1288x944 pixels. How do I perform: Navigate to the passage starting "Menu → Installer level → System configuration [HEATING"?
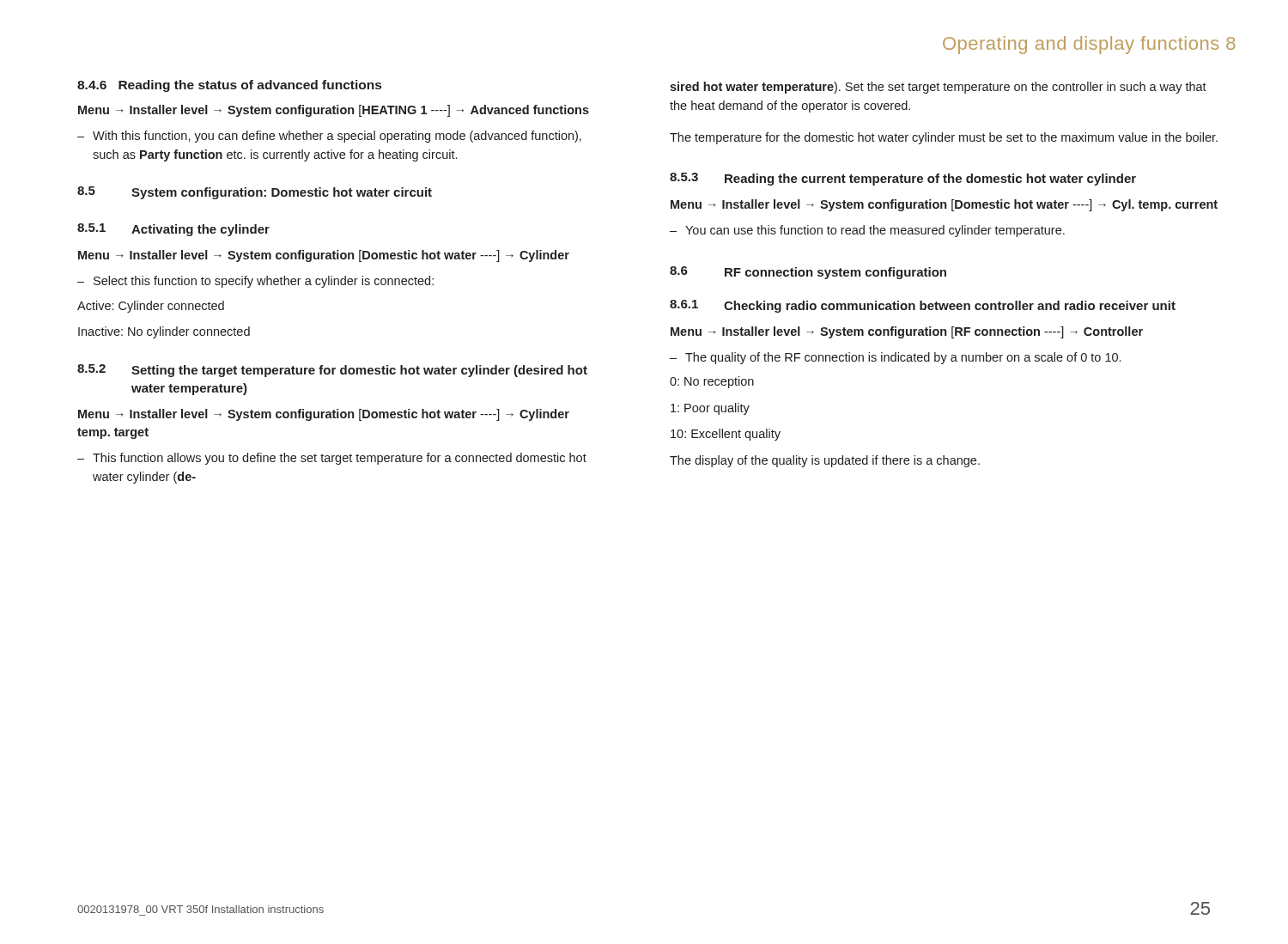point(333,110)
